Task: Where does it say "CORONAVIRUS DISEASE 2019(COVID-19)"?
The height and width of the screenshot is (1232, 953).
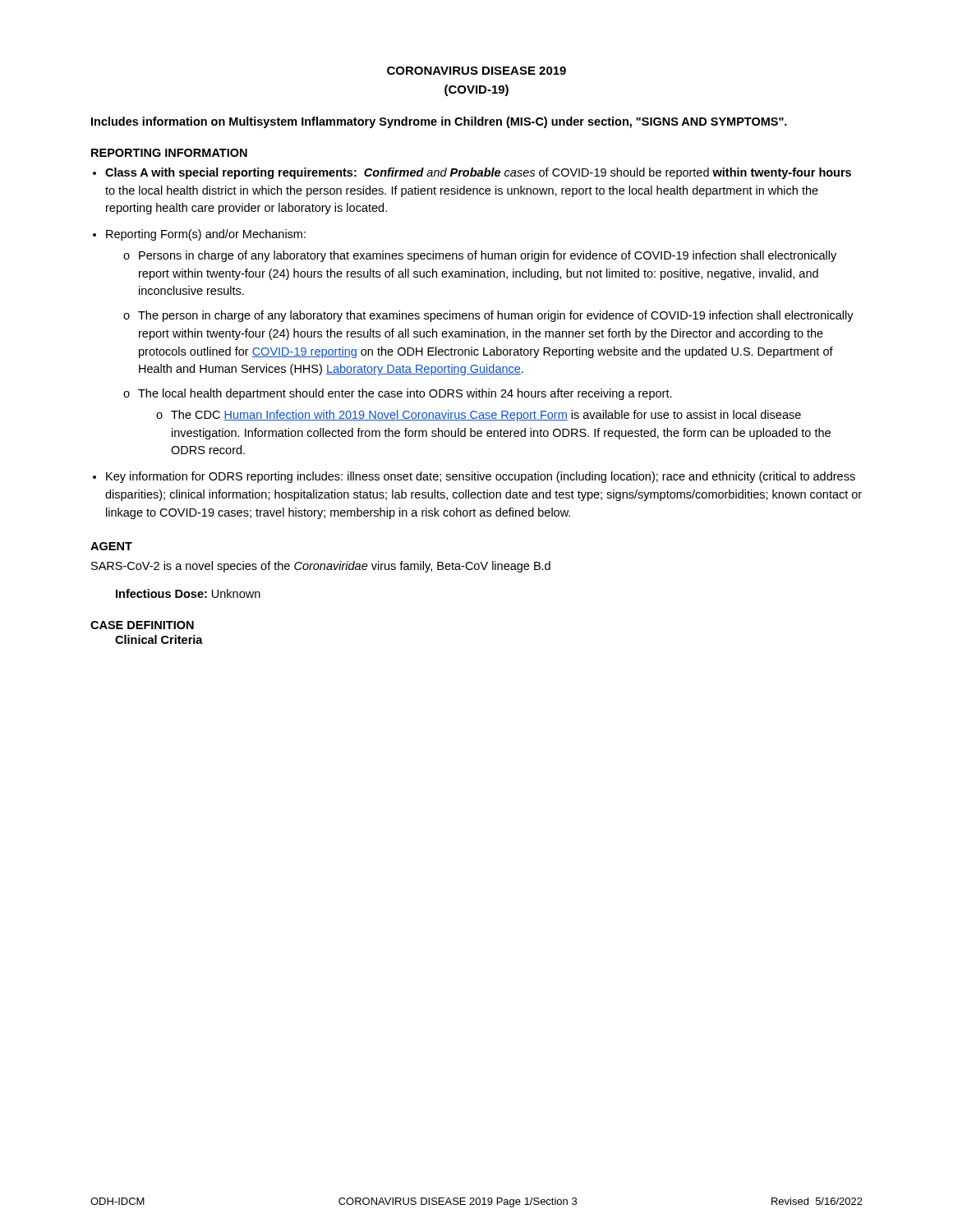Action: point(476,79)
